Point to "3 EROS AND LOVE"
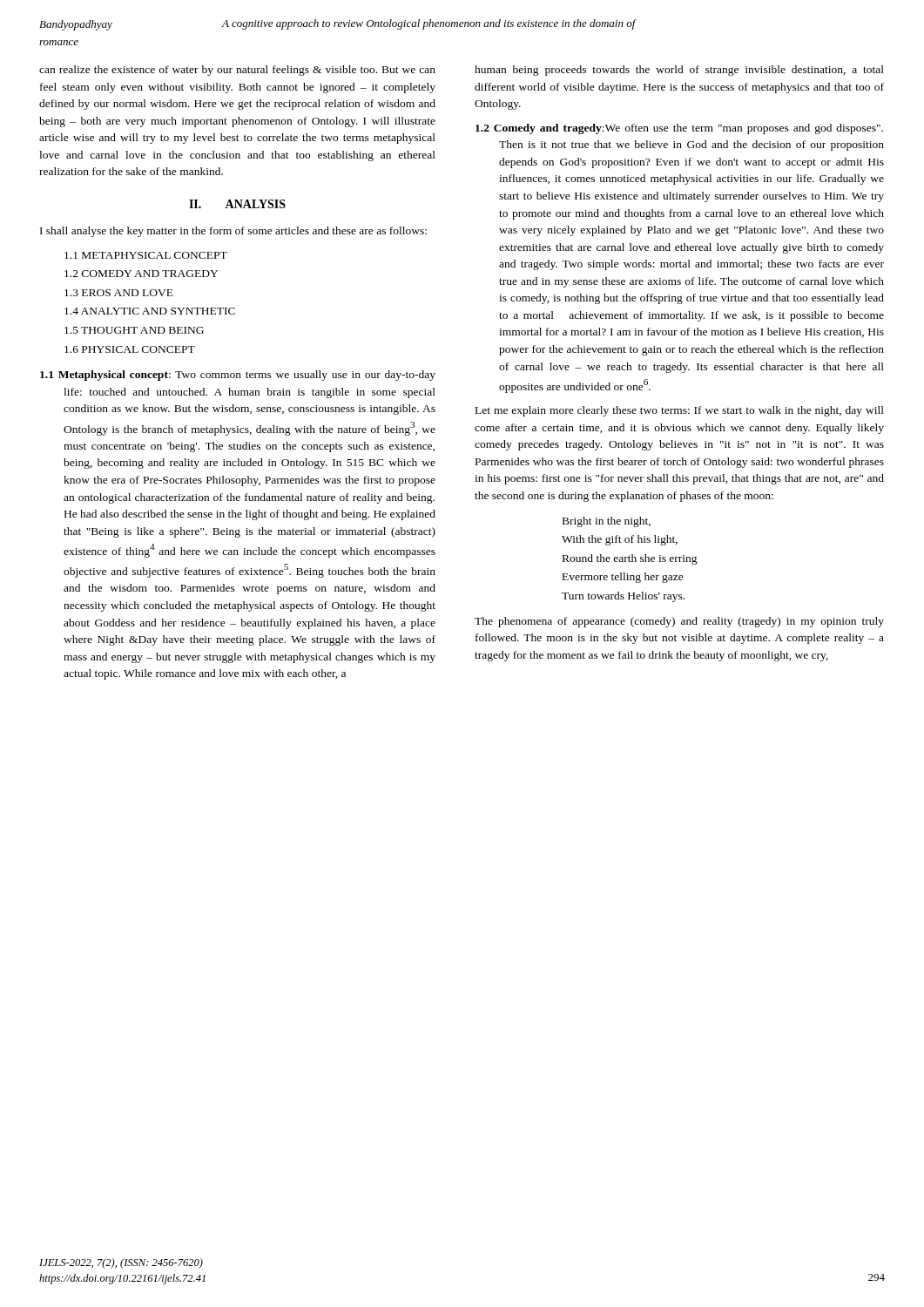The image size is (924, 1307). [118, 292]
